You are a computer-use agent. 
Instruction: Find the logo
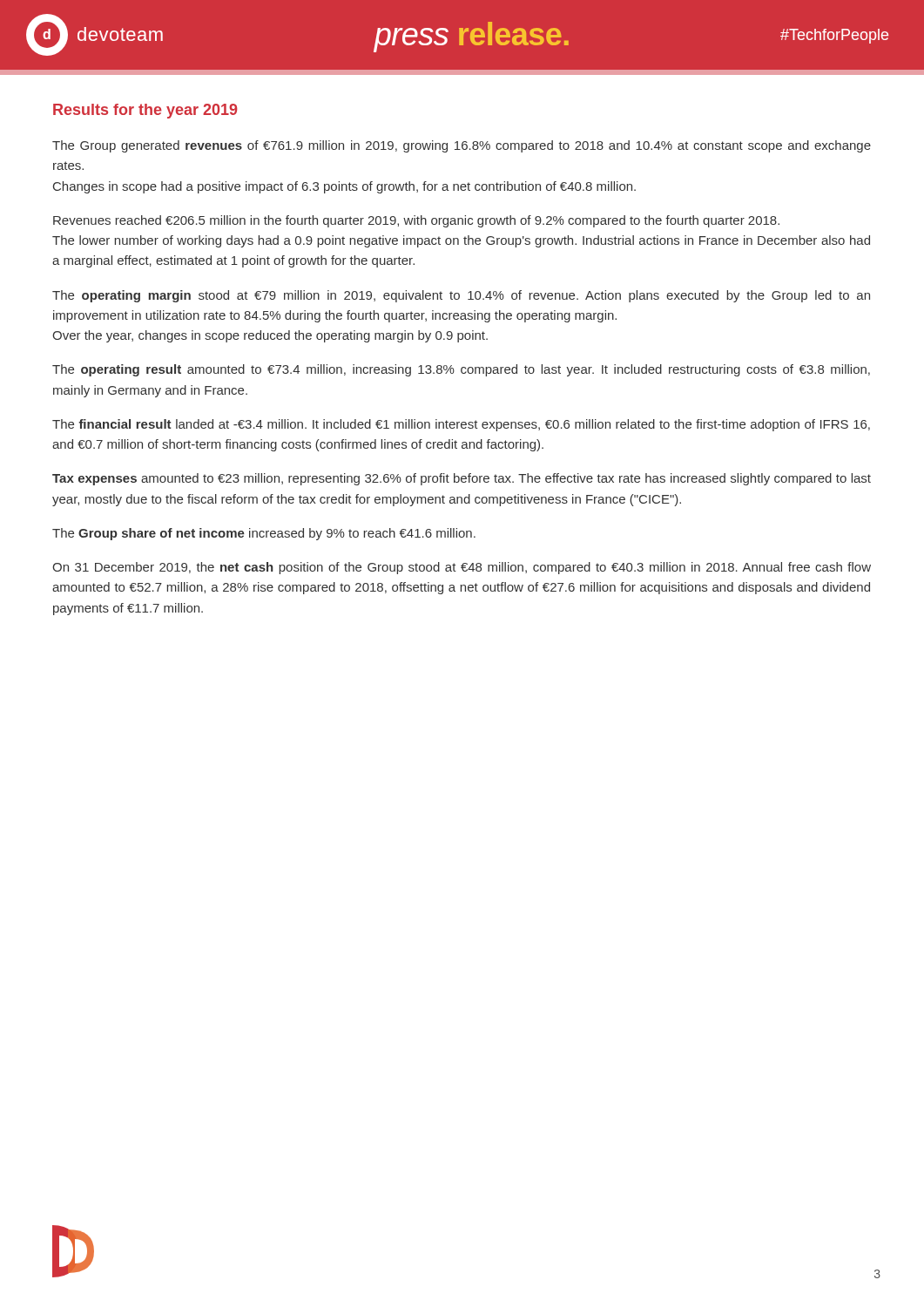click(x=83, y=1253)
